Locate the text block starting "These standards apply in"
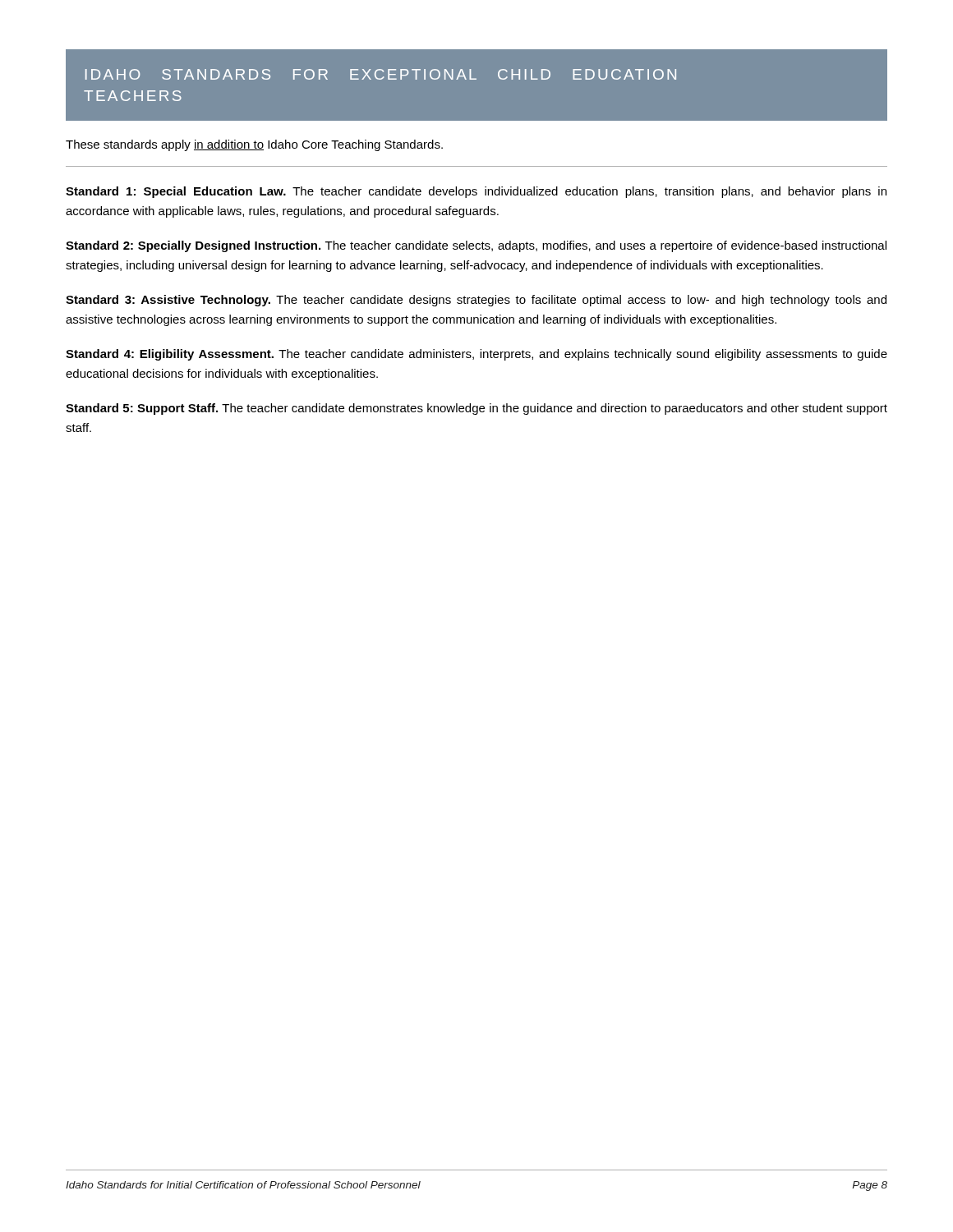The image size is (953, 1232). click(255, 144)
